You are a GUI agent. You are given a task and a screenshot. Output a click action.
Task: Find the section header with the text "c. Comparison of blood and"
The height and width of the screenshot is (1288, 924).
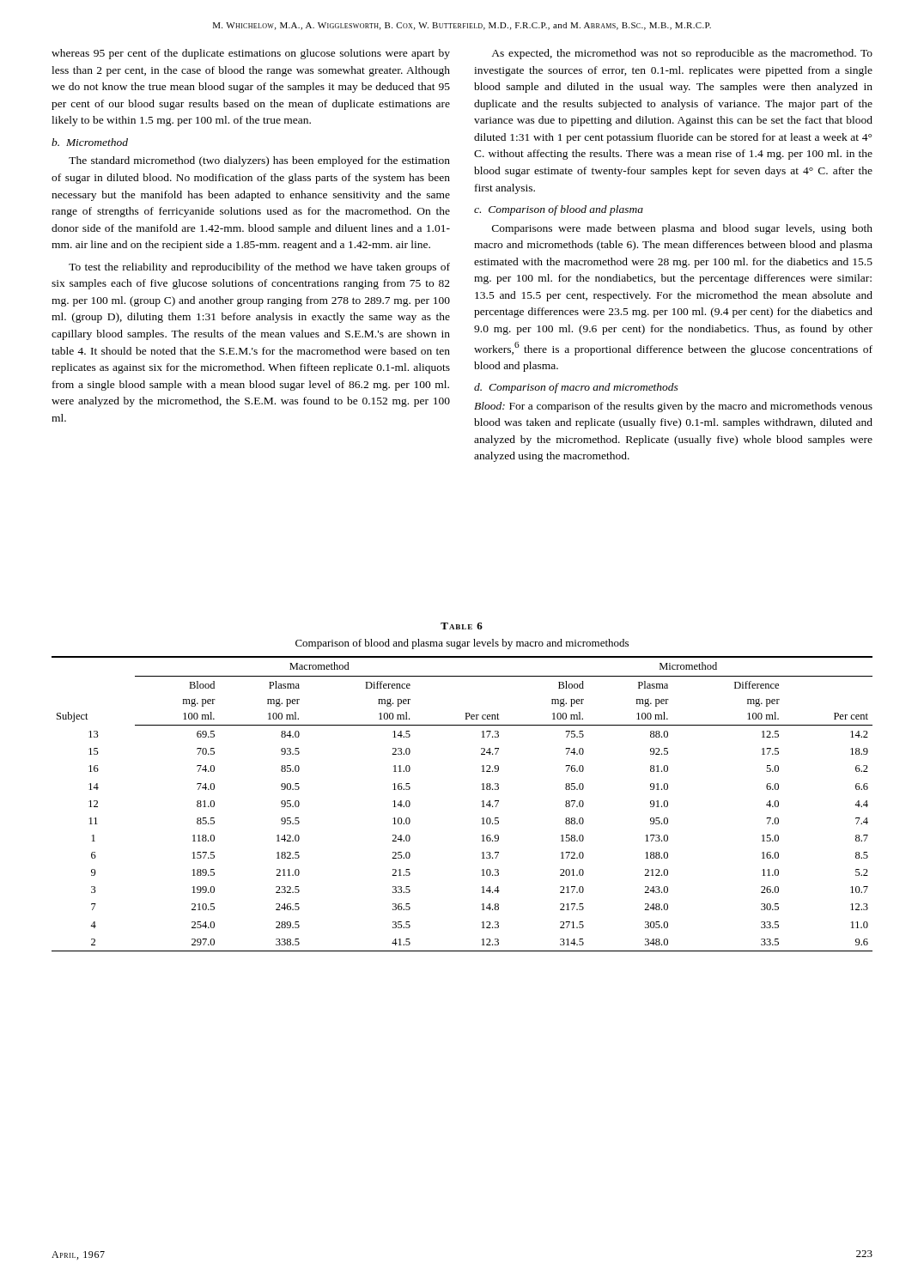click(559, 210)
